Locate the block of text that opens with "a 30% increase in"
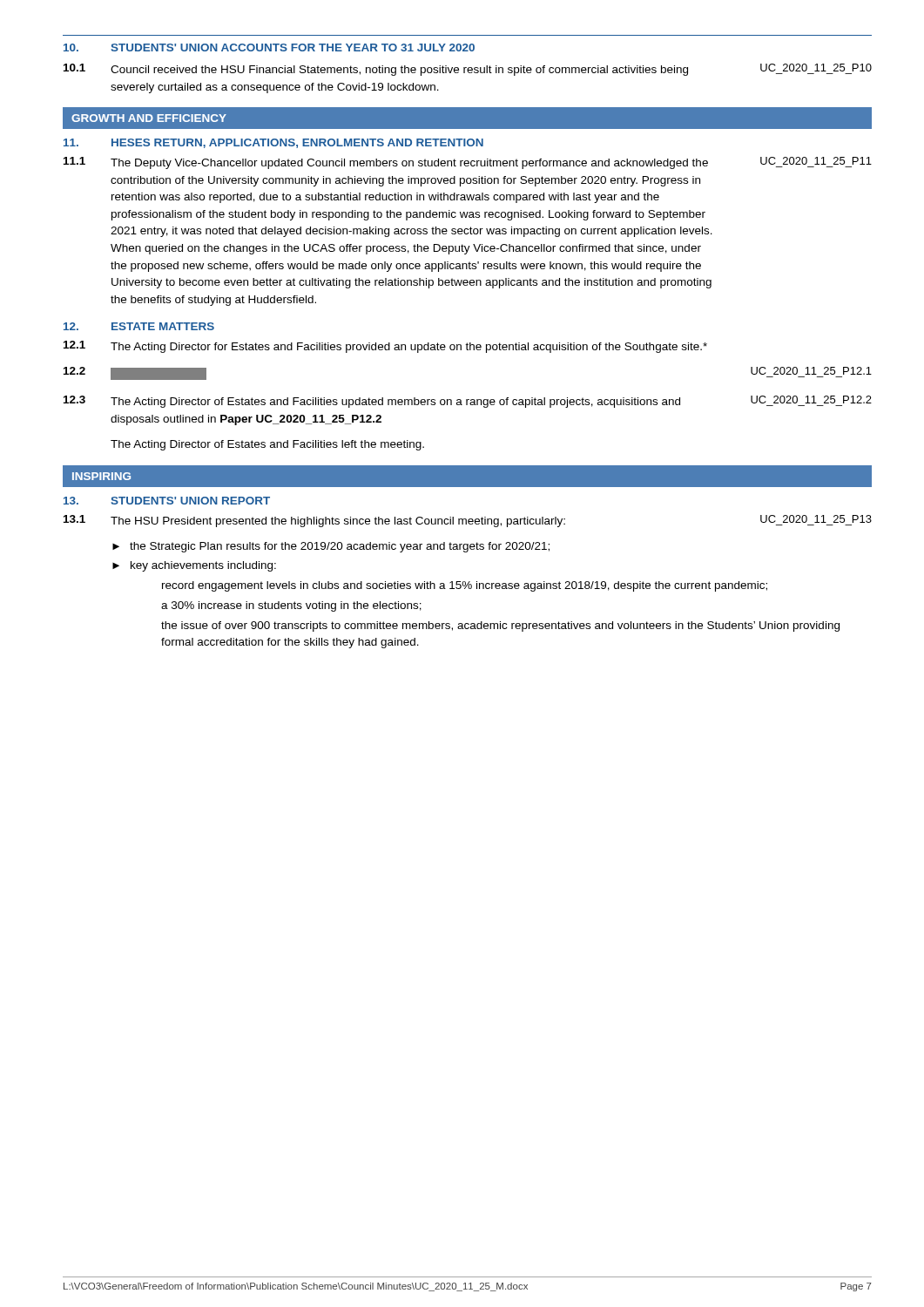 tap(292, 605)
